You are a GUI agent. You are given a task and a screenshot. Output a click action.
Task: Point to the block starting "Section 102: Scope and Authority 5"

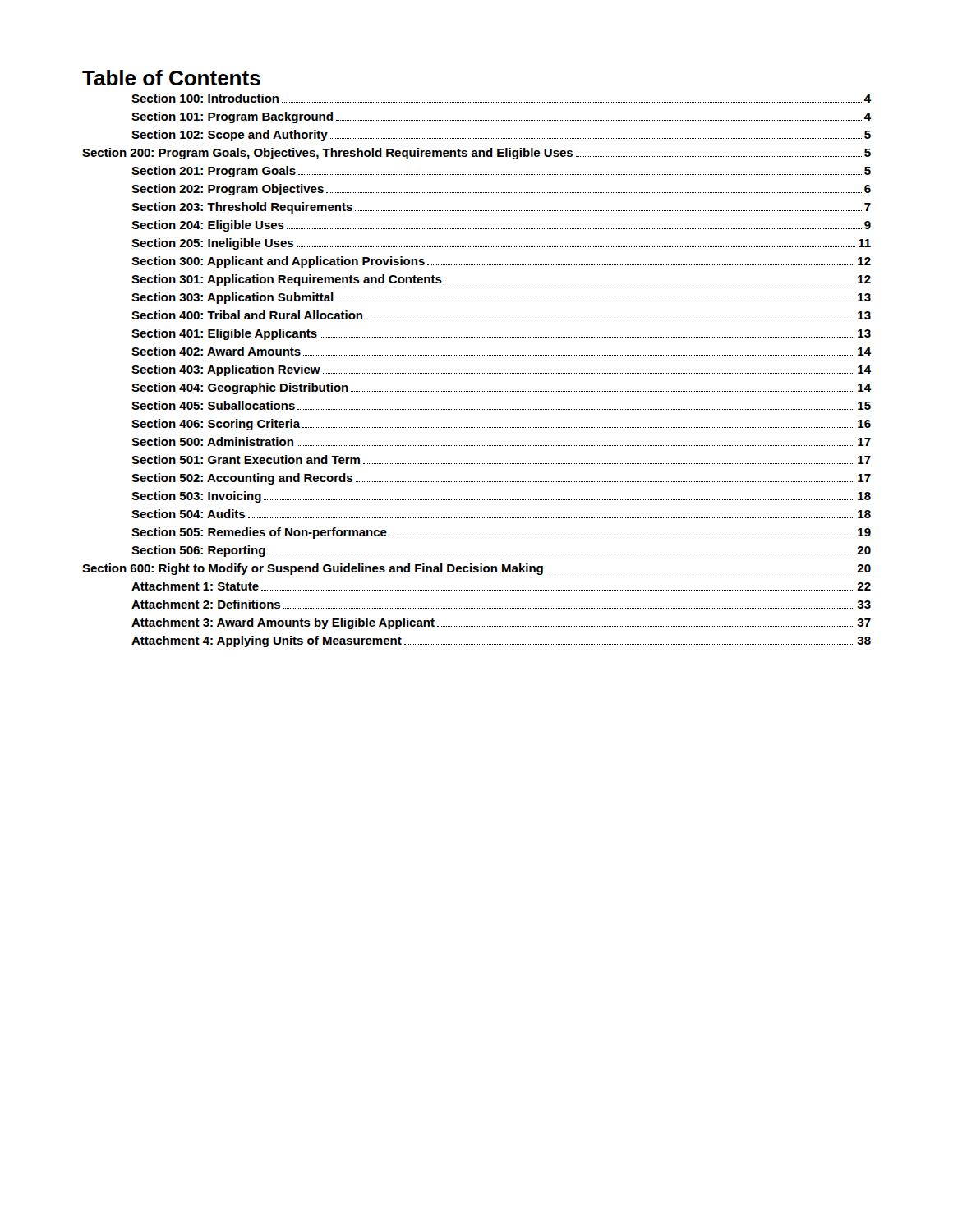click(x=501, y=134)
